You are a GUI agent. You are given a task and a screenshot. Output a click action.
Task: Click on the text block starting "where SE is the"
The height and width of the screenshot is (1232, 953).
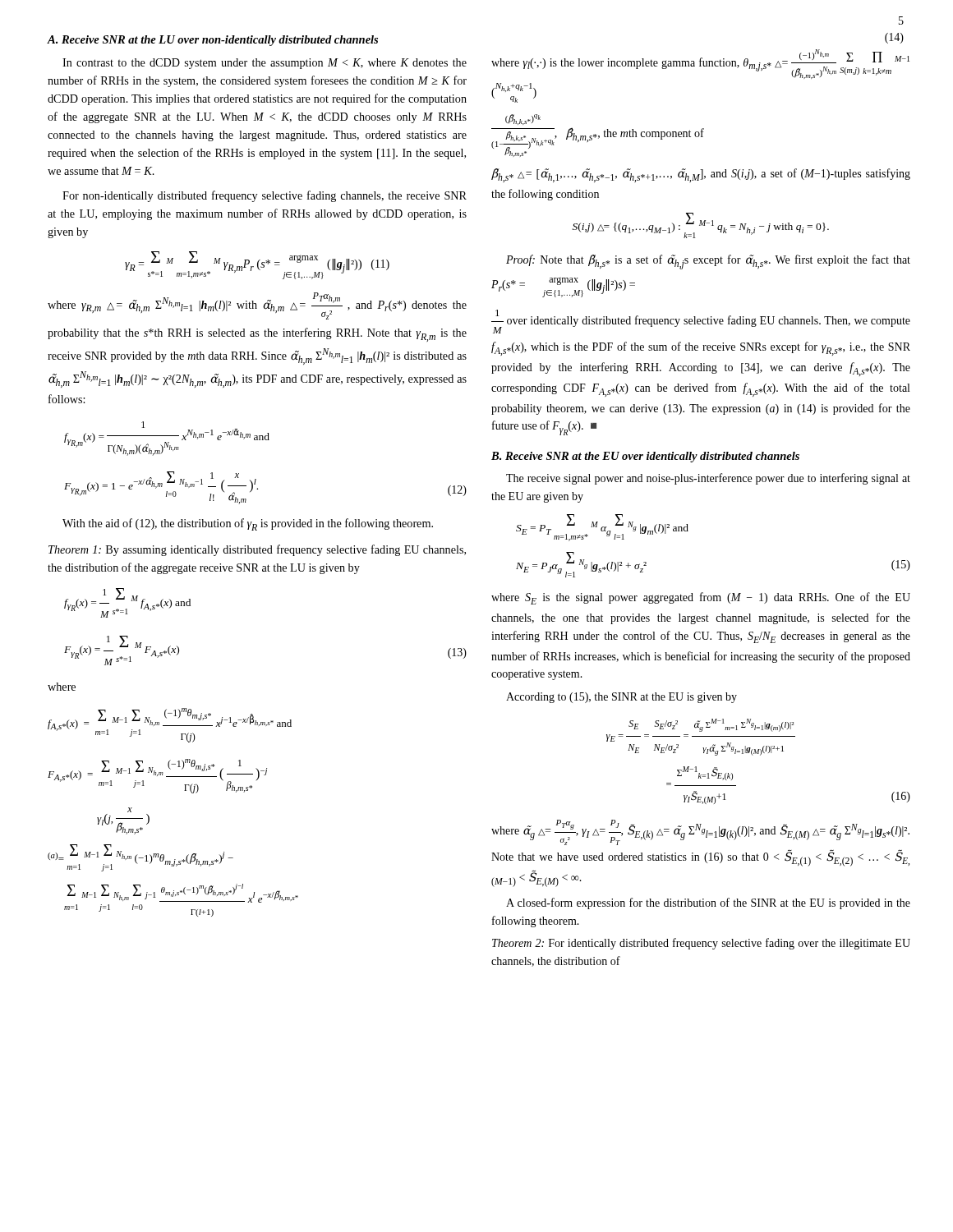pyautogui.click(x=701, y=636)
